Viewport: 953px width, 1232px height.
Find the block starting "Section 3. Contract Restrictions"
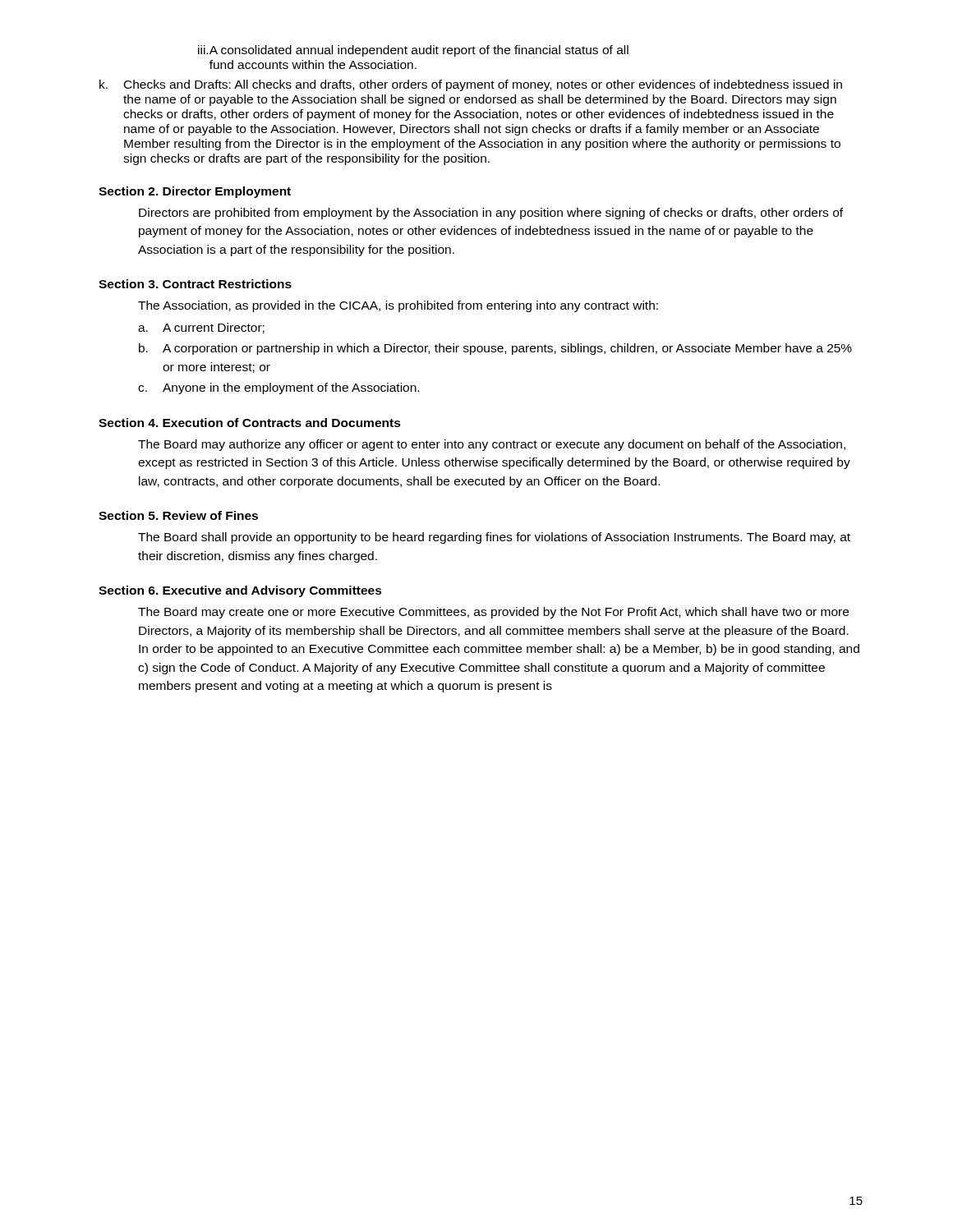(195, 284)
